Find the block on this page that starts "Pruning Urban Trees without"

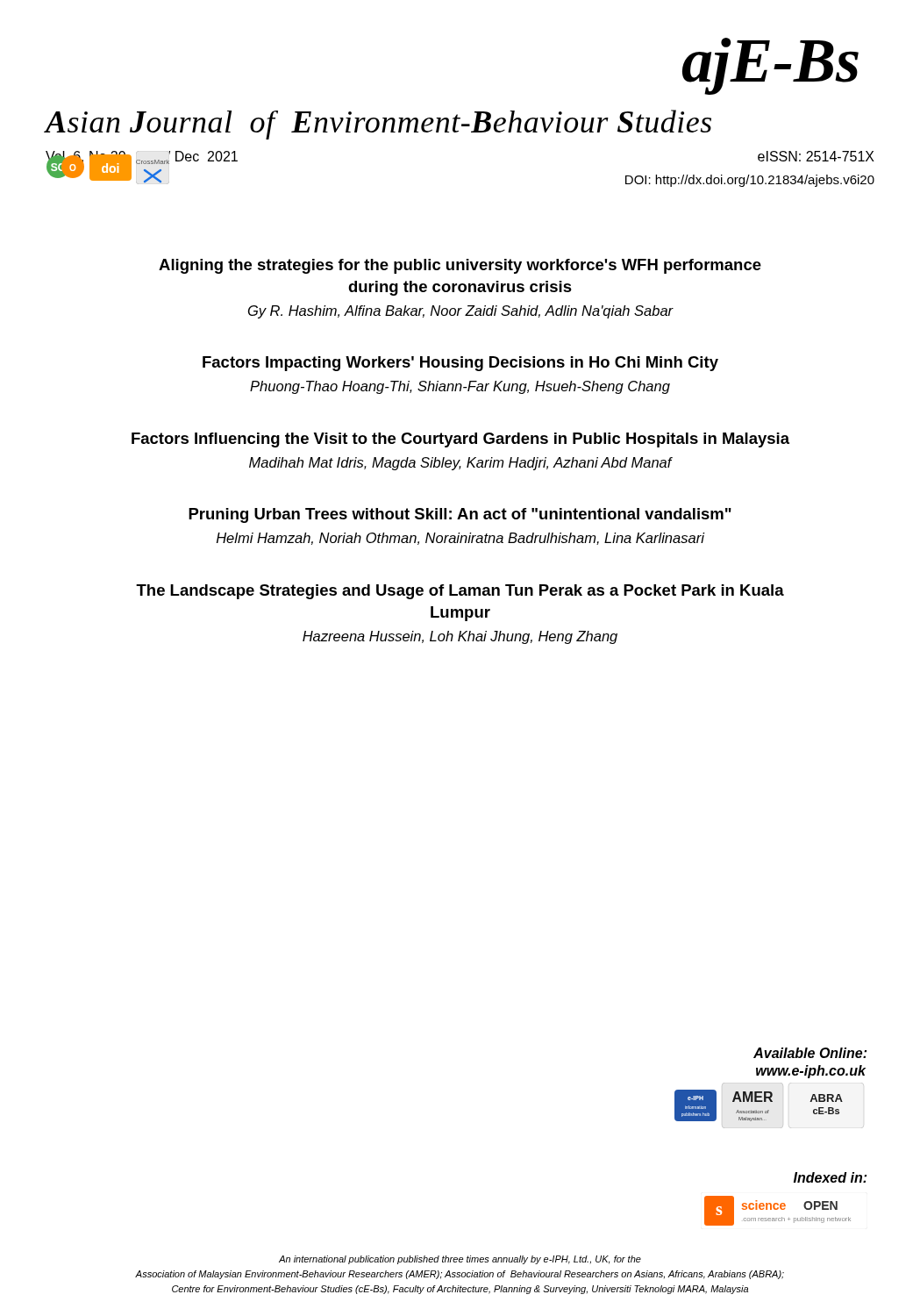pos(460,526)
